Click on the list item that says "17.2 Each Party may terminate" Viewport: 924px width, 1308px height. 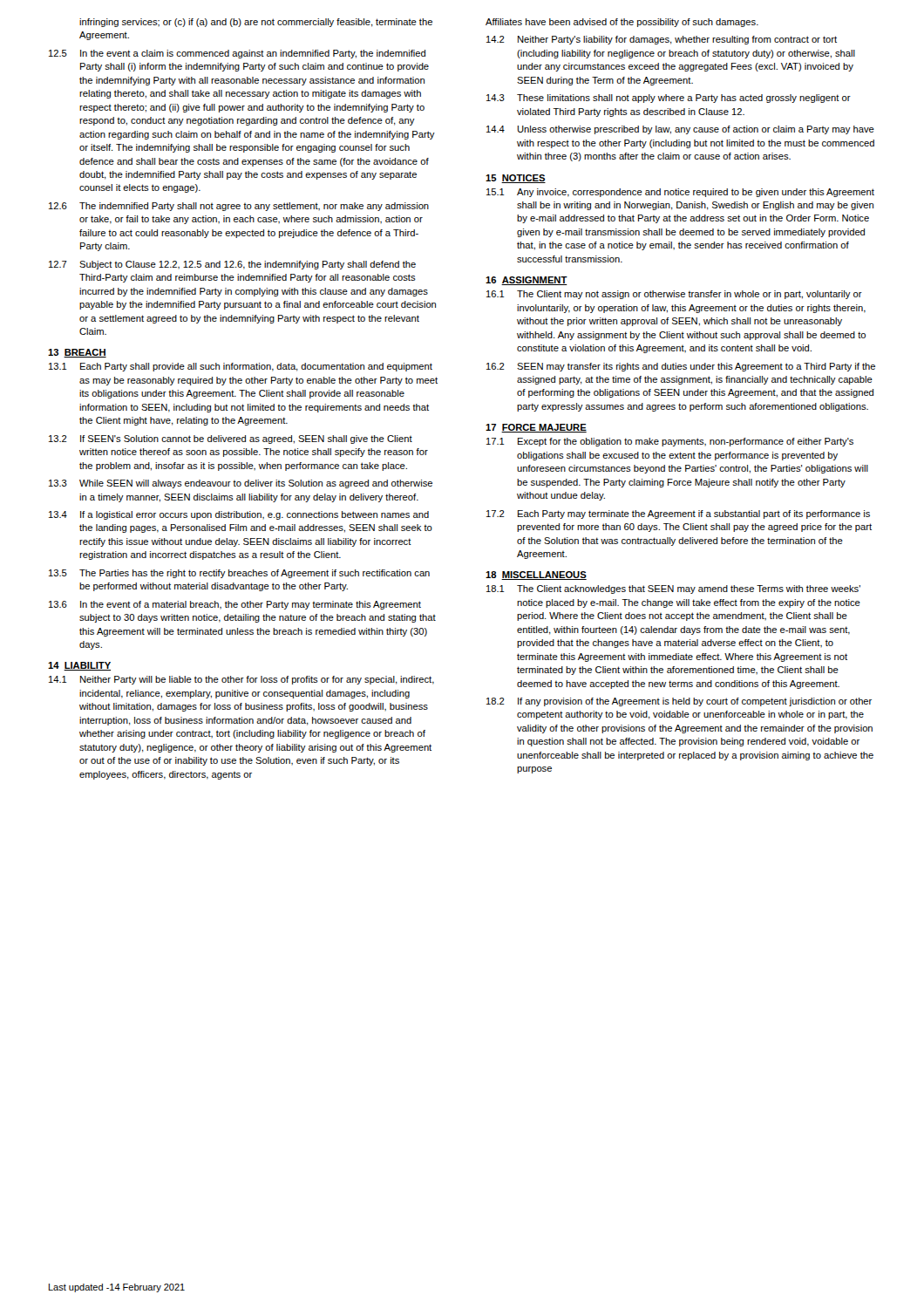(x=681, y=534)
